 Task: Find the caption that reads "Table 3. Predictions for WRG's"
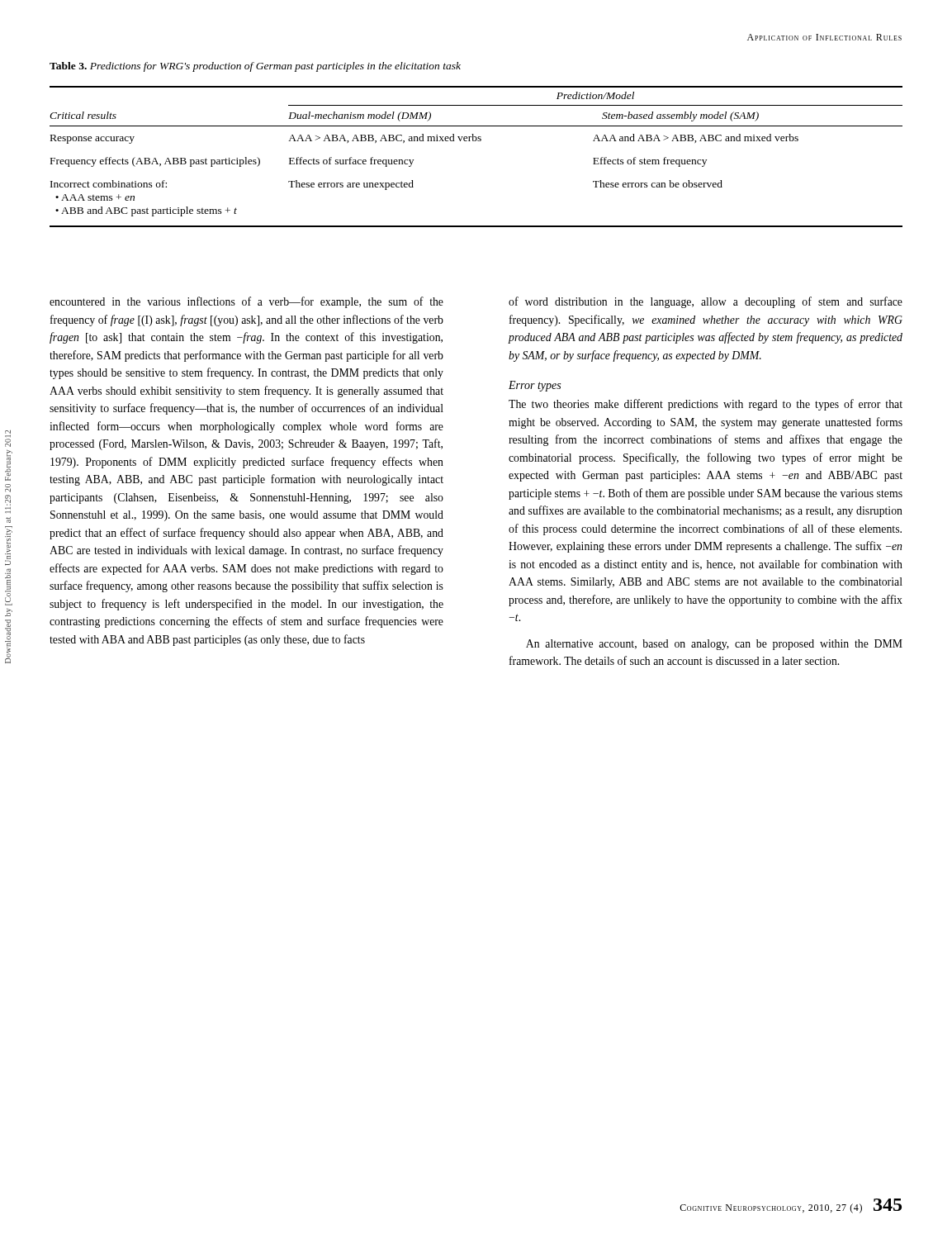255,66
